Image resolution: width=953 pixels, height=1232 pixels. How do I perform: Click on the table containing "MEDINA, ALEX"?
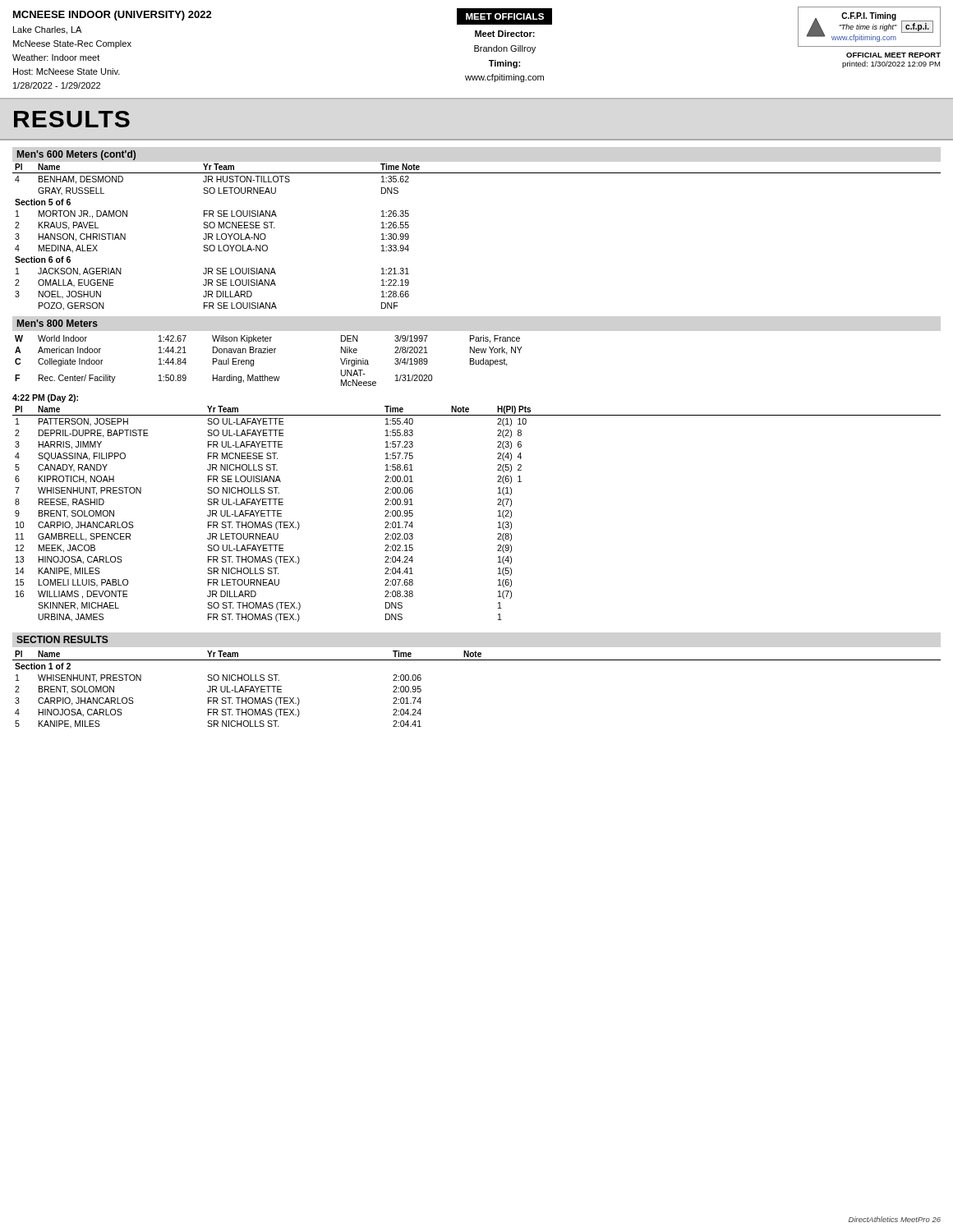tap(476, 237)
